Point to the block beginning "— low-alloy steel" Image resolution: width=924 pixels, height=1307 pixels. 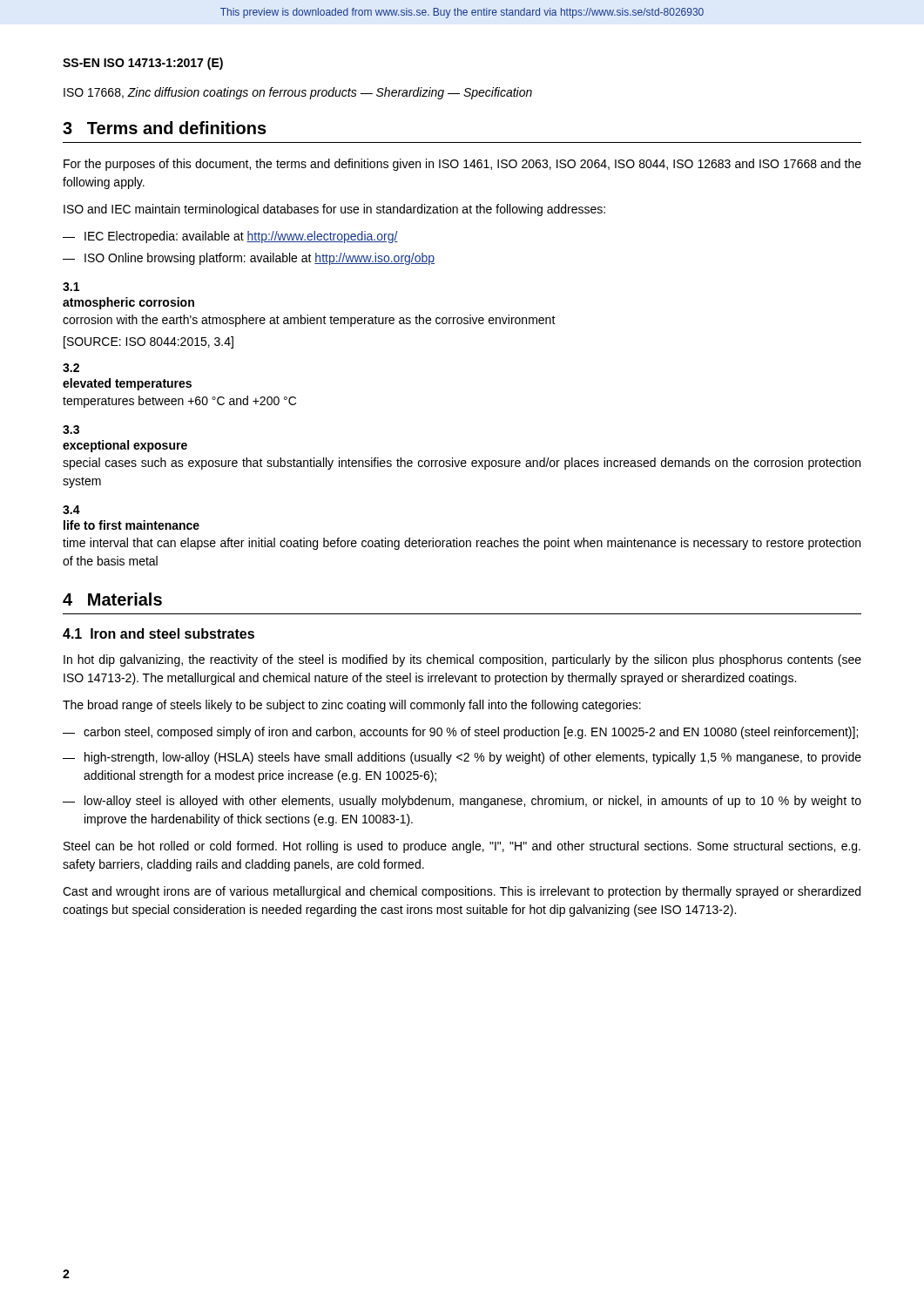[x=462, y=810]
